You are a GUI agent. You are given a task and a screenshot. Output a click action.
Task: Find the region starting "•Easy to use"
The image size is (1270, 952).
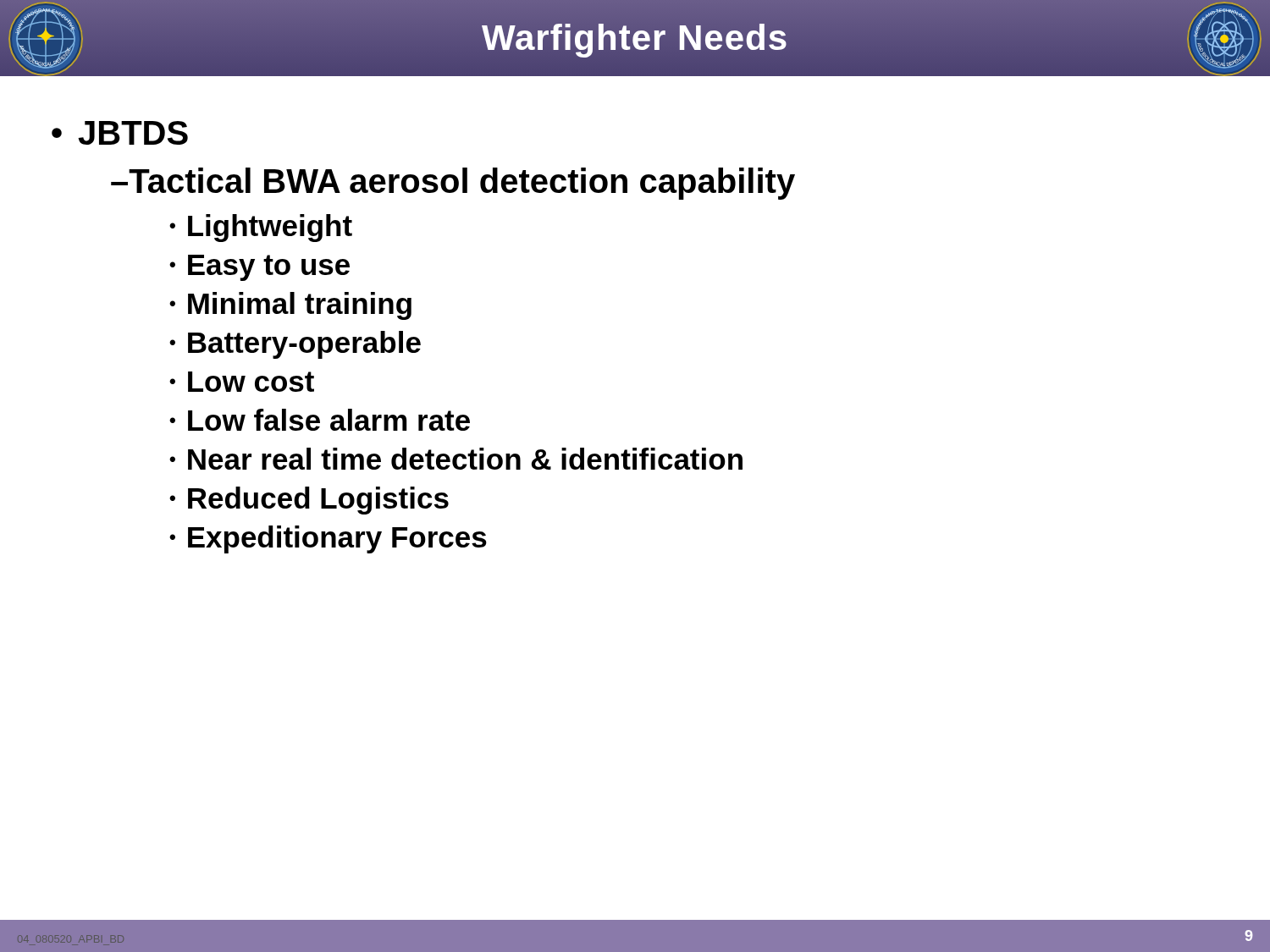[x=260, y=265]
